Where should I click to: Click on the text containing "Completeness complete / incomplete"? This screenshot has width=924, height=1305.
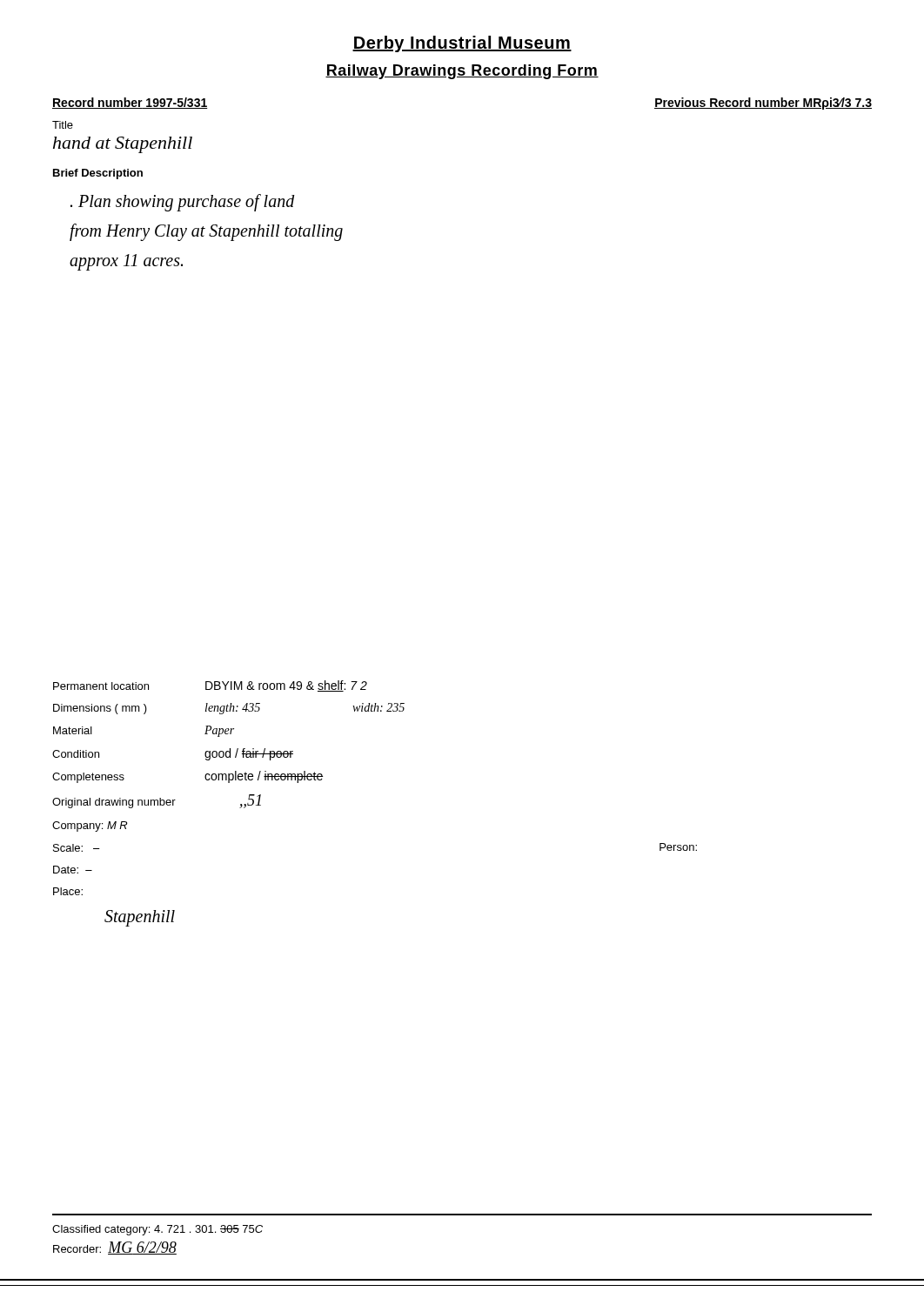click(x=87, y=777)
